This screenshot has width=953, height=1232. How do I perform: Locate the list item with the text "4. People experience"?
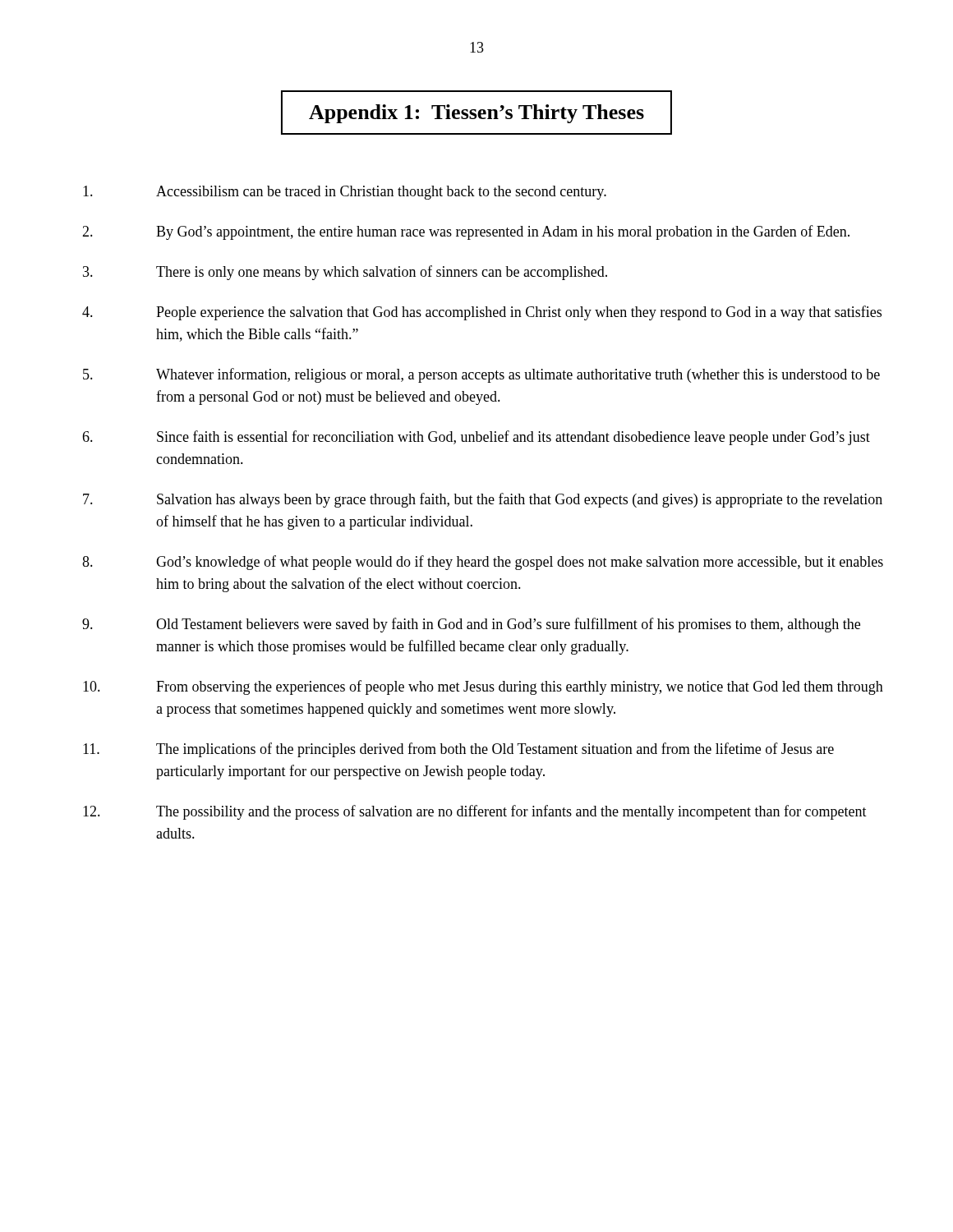click(485, 324)
